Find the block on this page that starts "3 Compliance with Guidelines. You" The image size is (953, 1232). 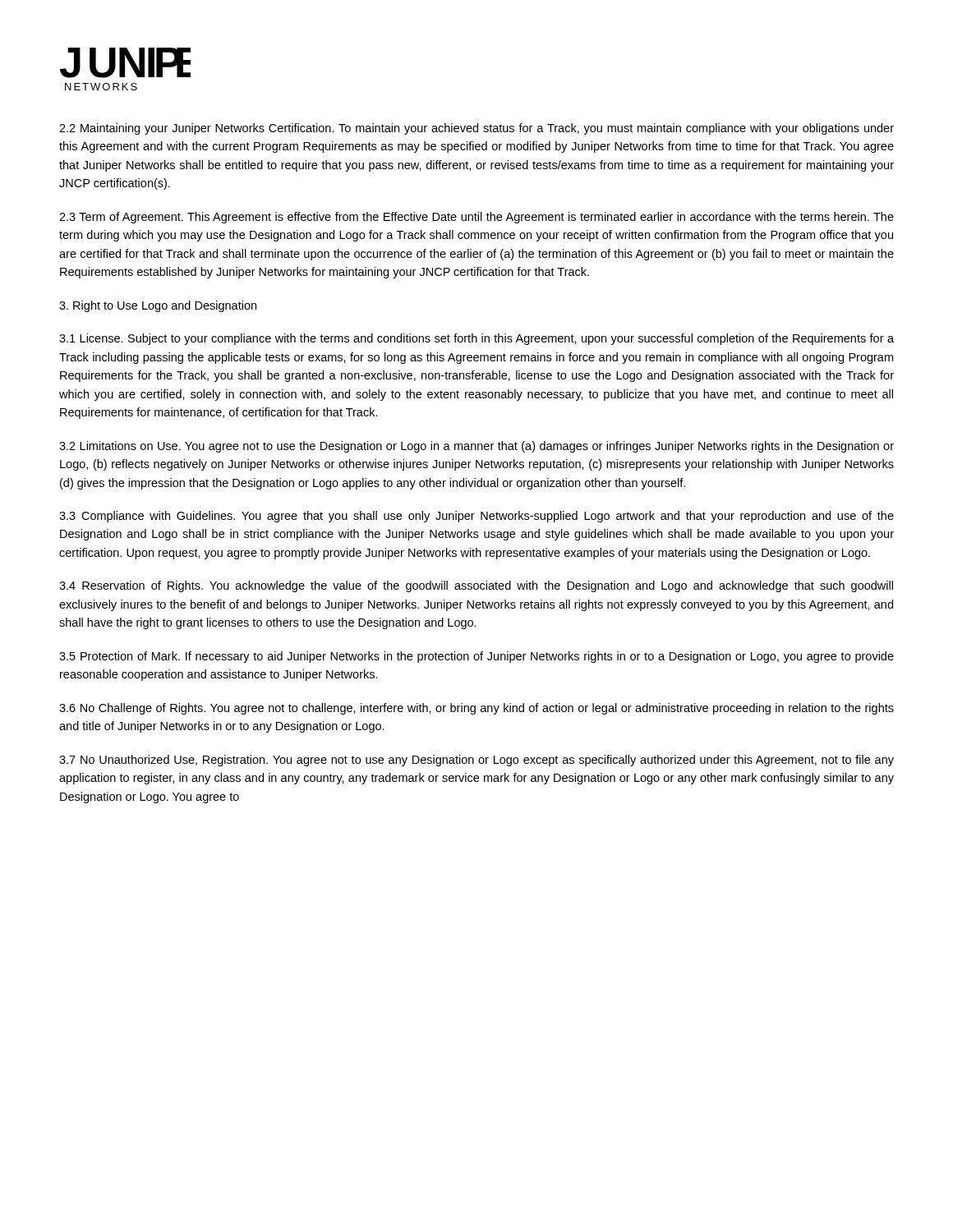click(x=476, y=534)
